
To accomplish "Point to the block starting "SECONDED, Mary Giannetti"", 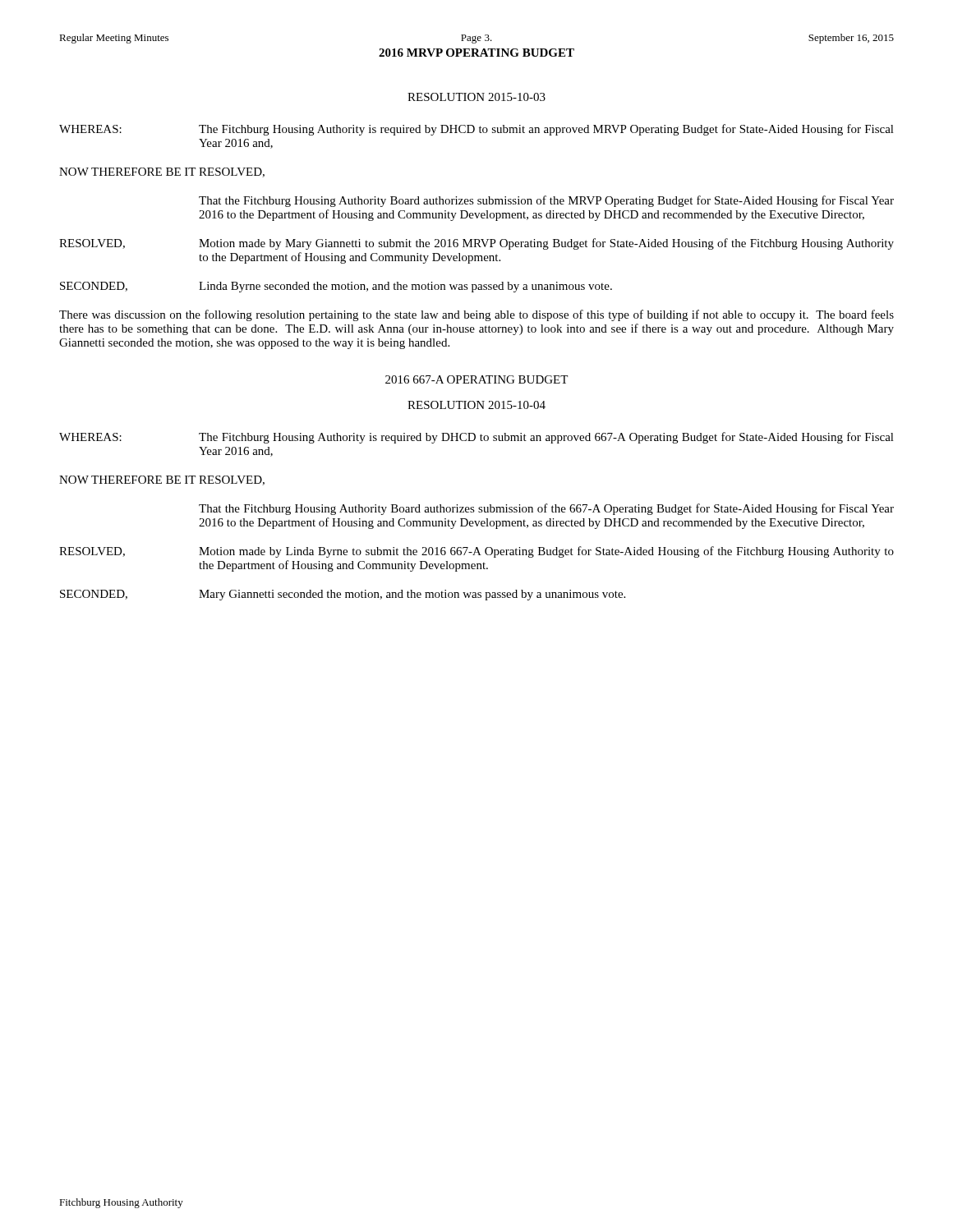I will click(476, 594).
